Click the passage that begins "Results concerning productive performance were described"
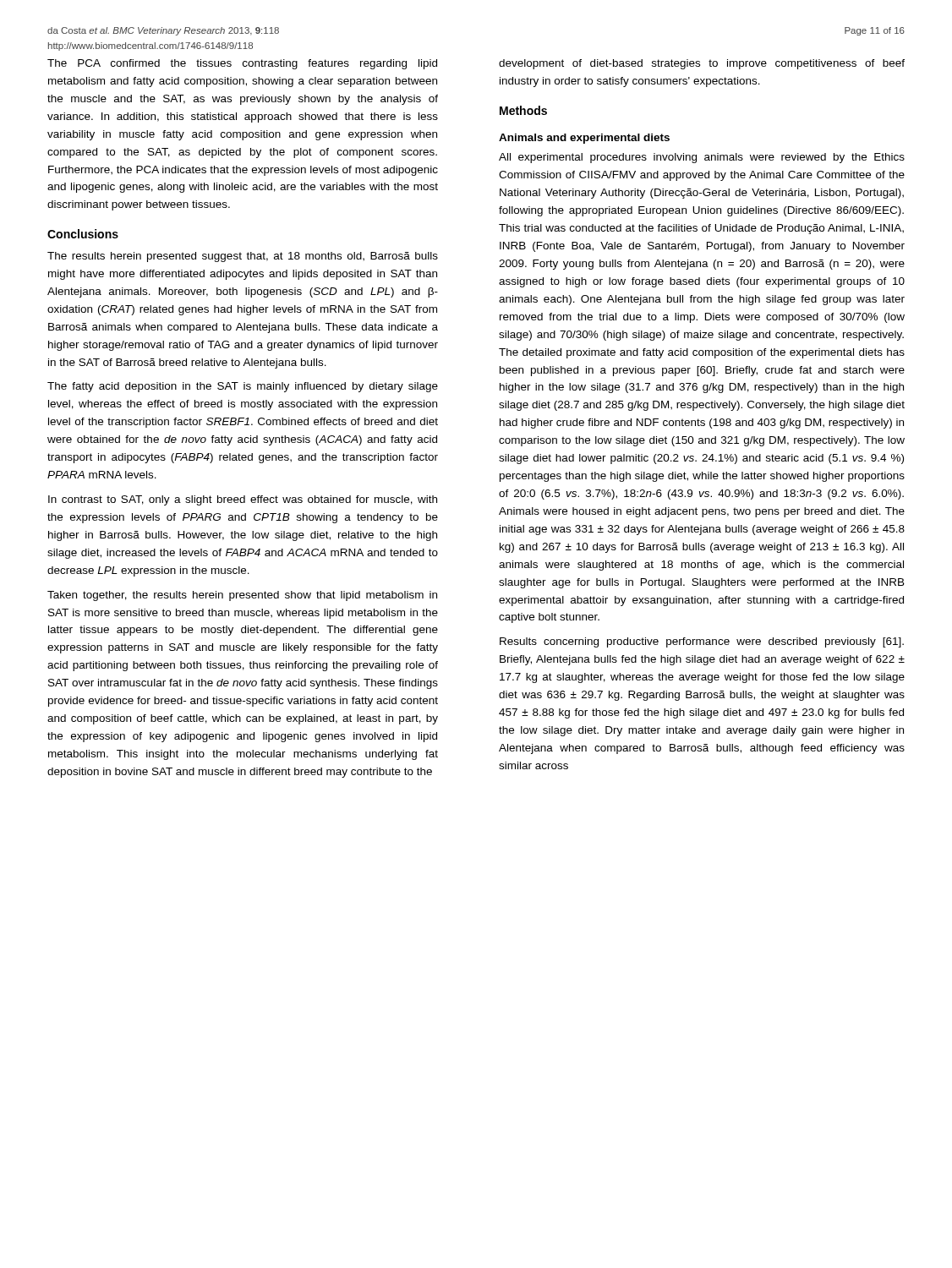This screenshot has width=952, height=1268. [702, 704]
